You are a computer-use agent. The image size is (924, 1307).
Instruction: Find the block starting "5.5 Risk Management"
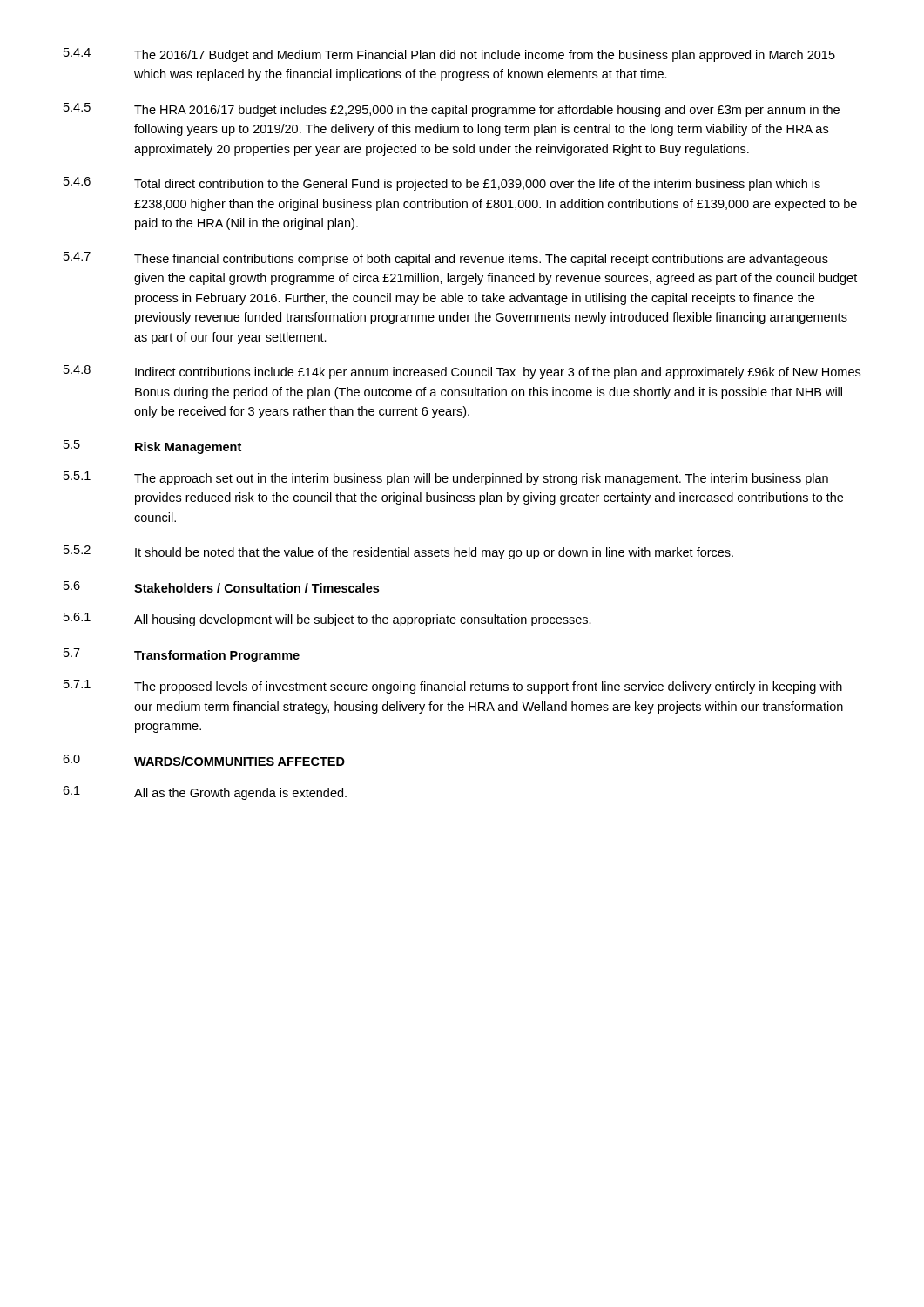152,447
